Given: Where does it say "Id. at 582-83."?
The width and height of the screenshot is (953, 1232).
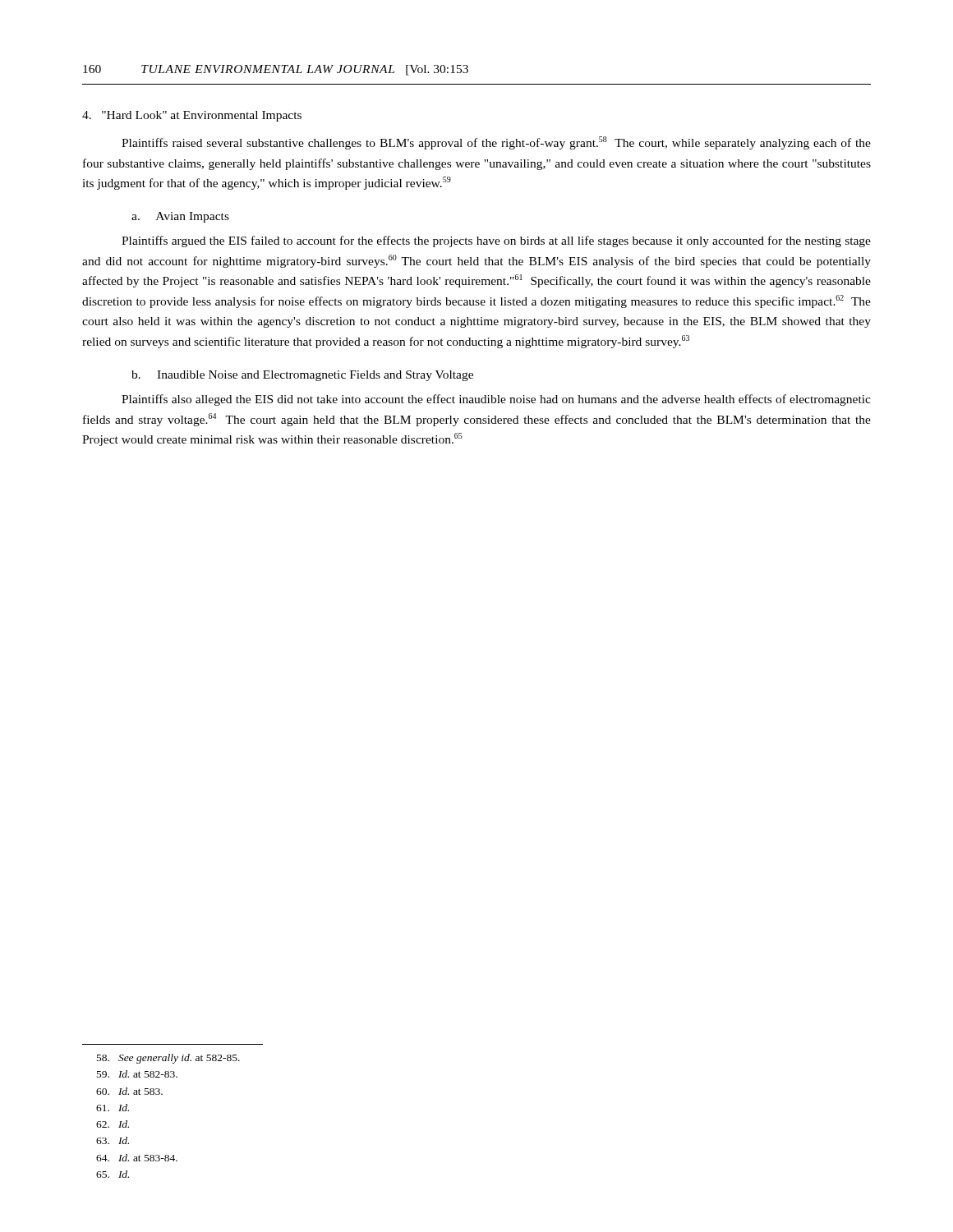Looking at the screenshot, I should [130, 1074].
